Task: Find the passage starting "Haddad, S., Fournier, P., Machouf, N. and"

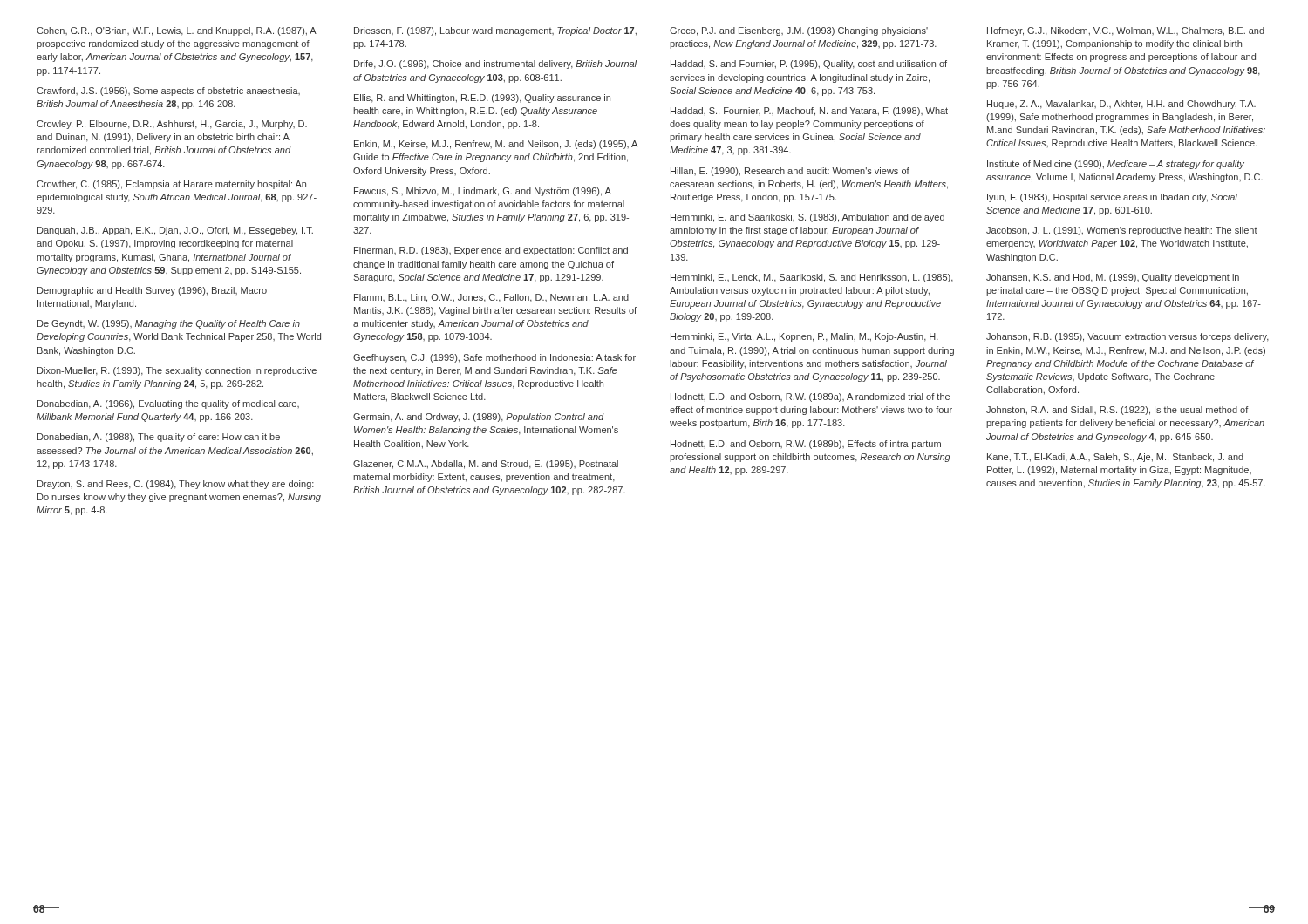Action: (809, 130)
